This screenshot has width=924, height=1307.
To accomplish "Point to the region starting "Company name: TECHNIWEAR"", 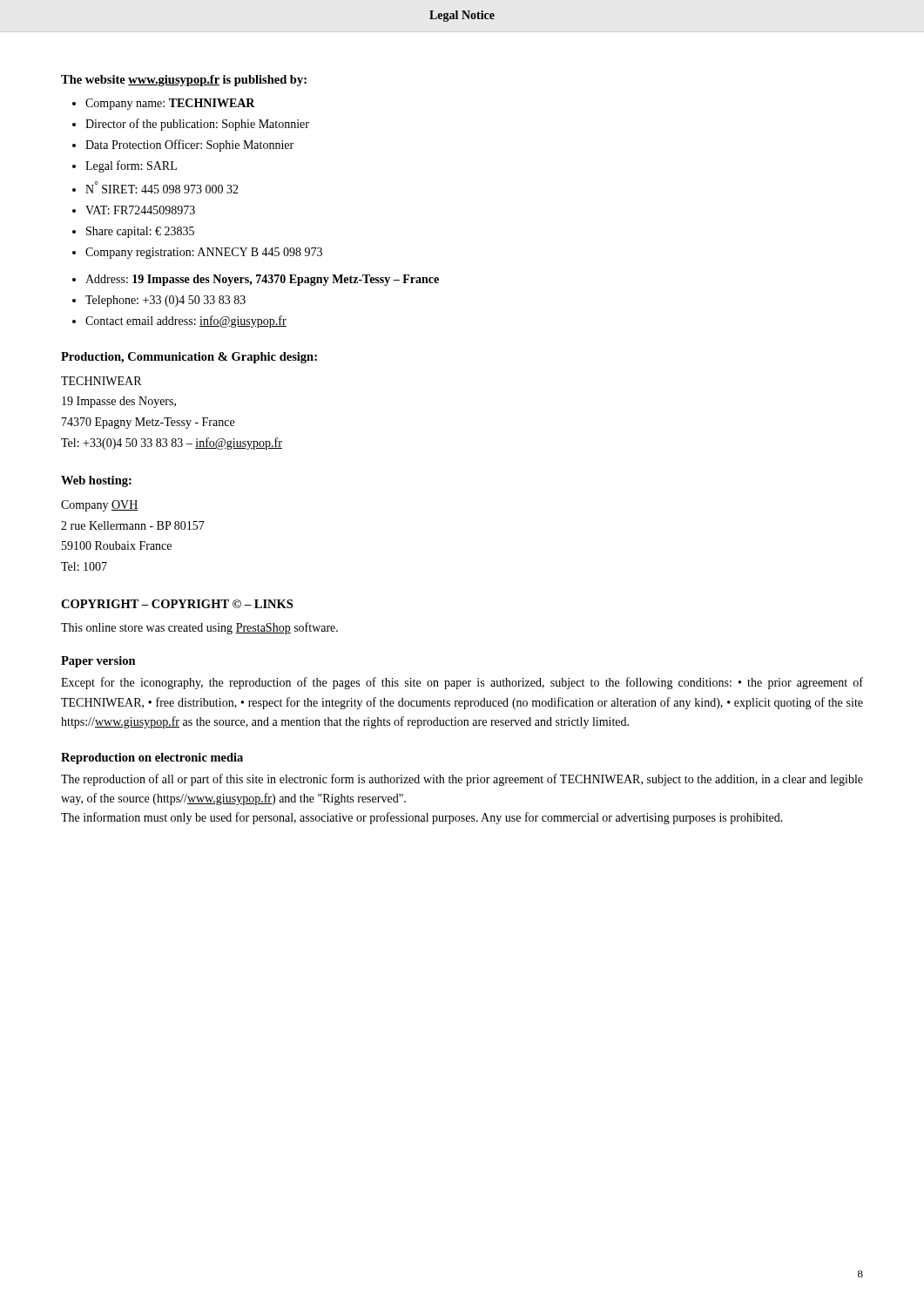I will coord(170,103).
